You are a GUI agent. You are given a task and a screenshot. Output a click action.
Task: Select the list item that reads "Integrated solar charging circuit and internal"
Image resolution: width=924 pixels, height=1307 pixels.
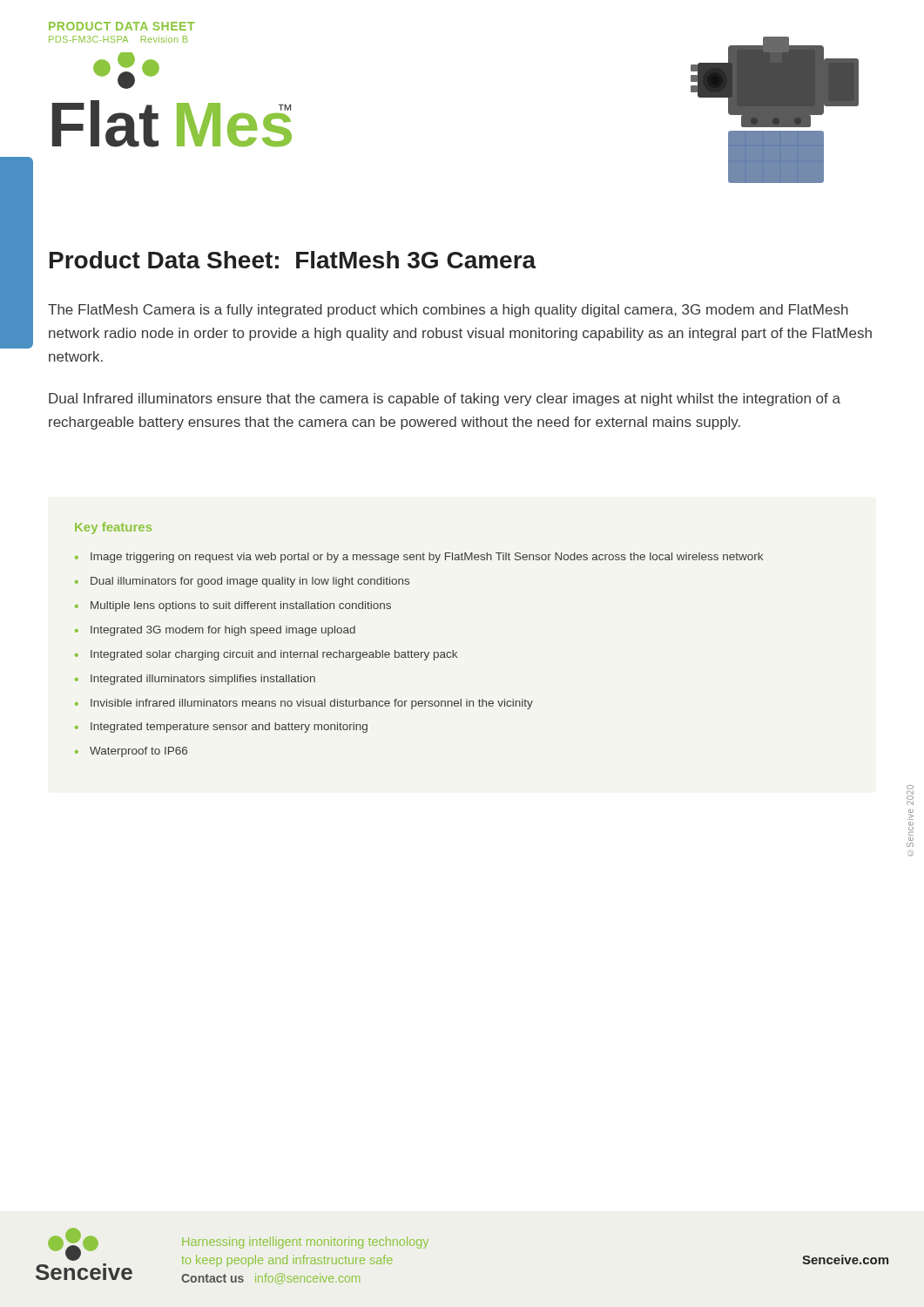click(x=274, y=654)
